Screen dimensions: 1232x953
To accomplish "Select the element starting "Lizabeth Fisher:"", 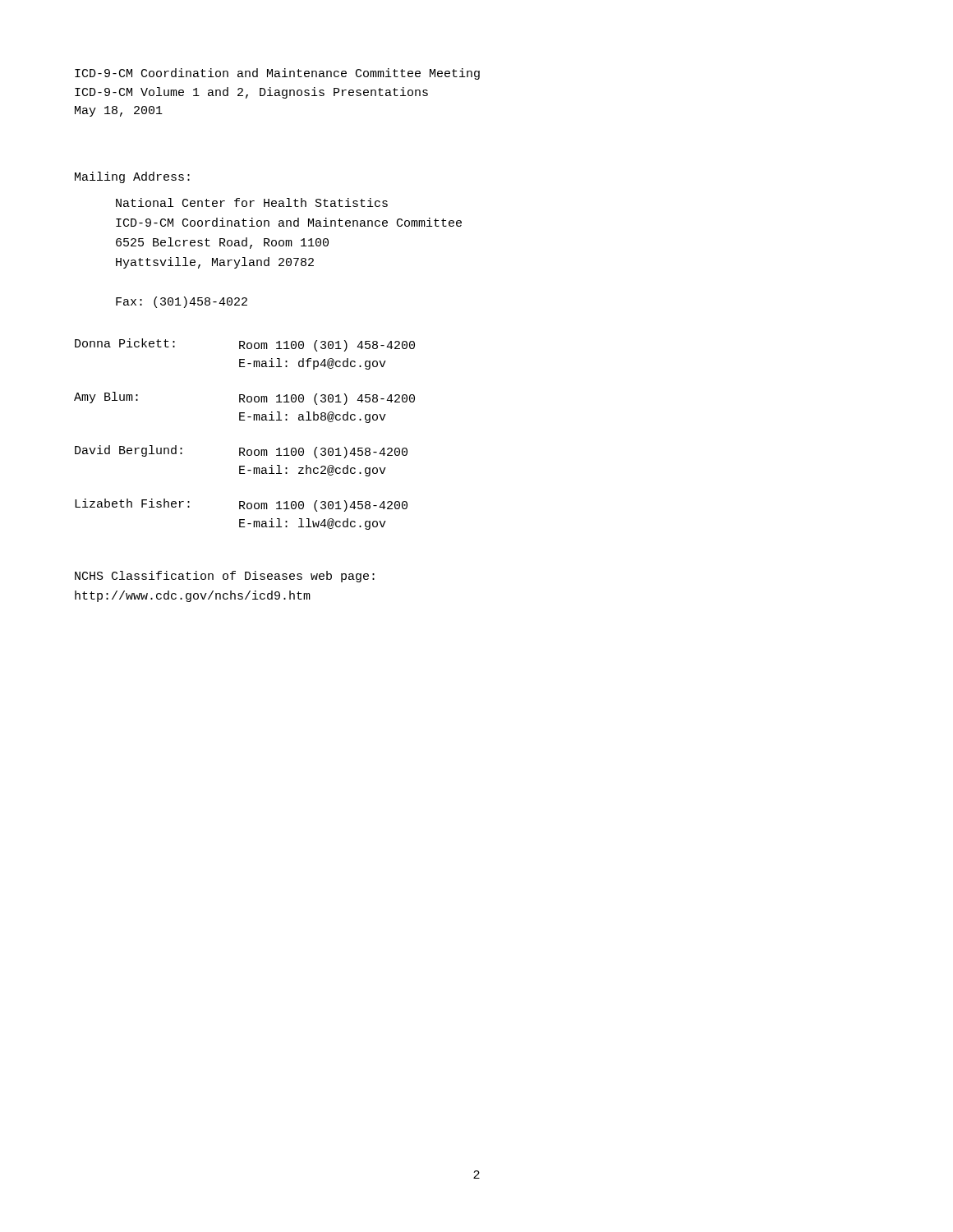I will click(x=133, y=504).
